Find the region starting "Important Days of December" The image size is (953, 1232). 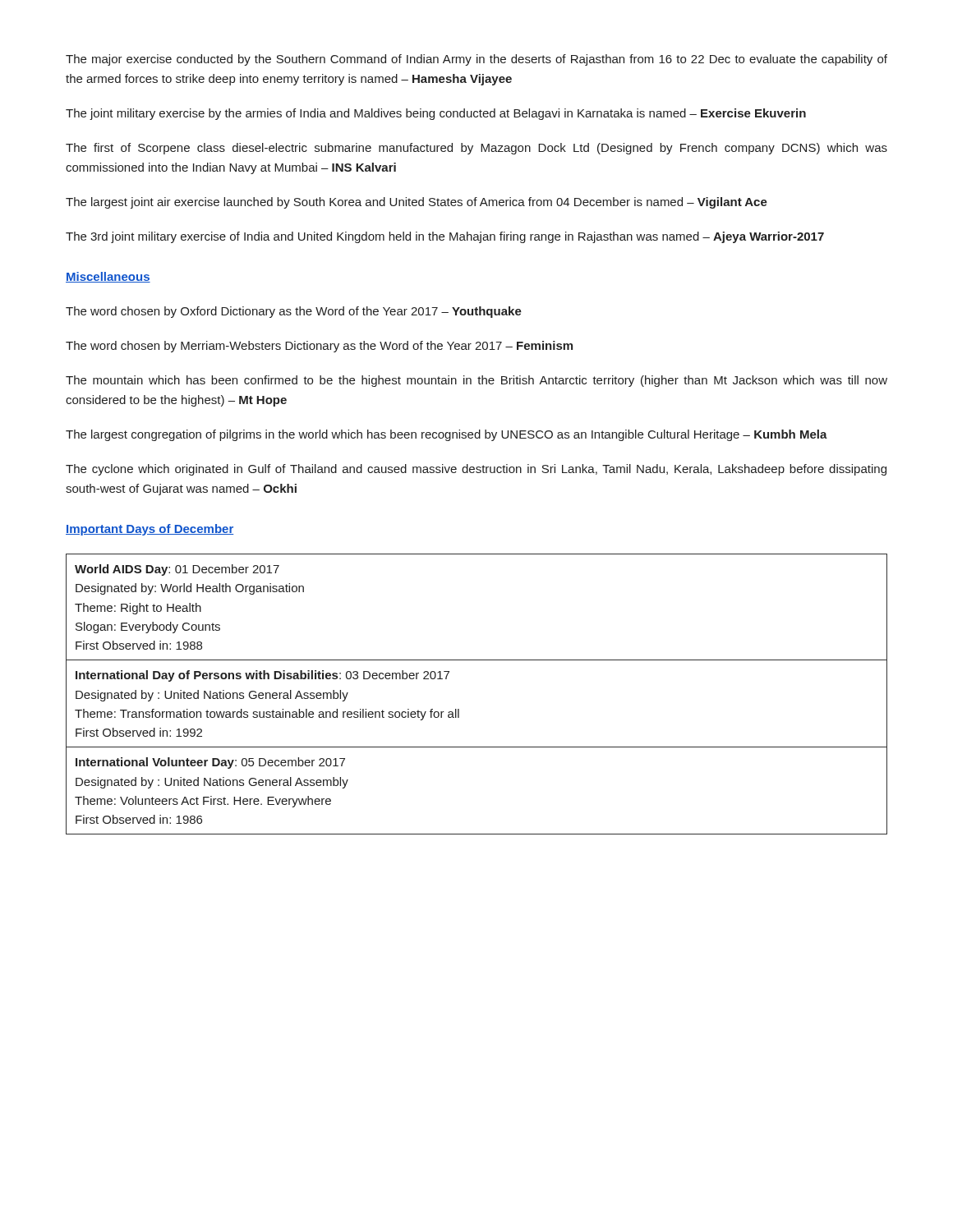[x=150, y=529]
